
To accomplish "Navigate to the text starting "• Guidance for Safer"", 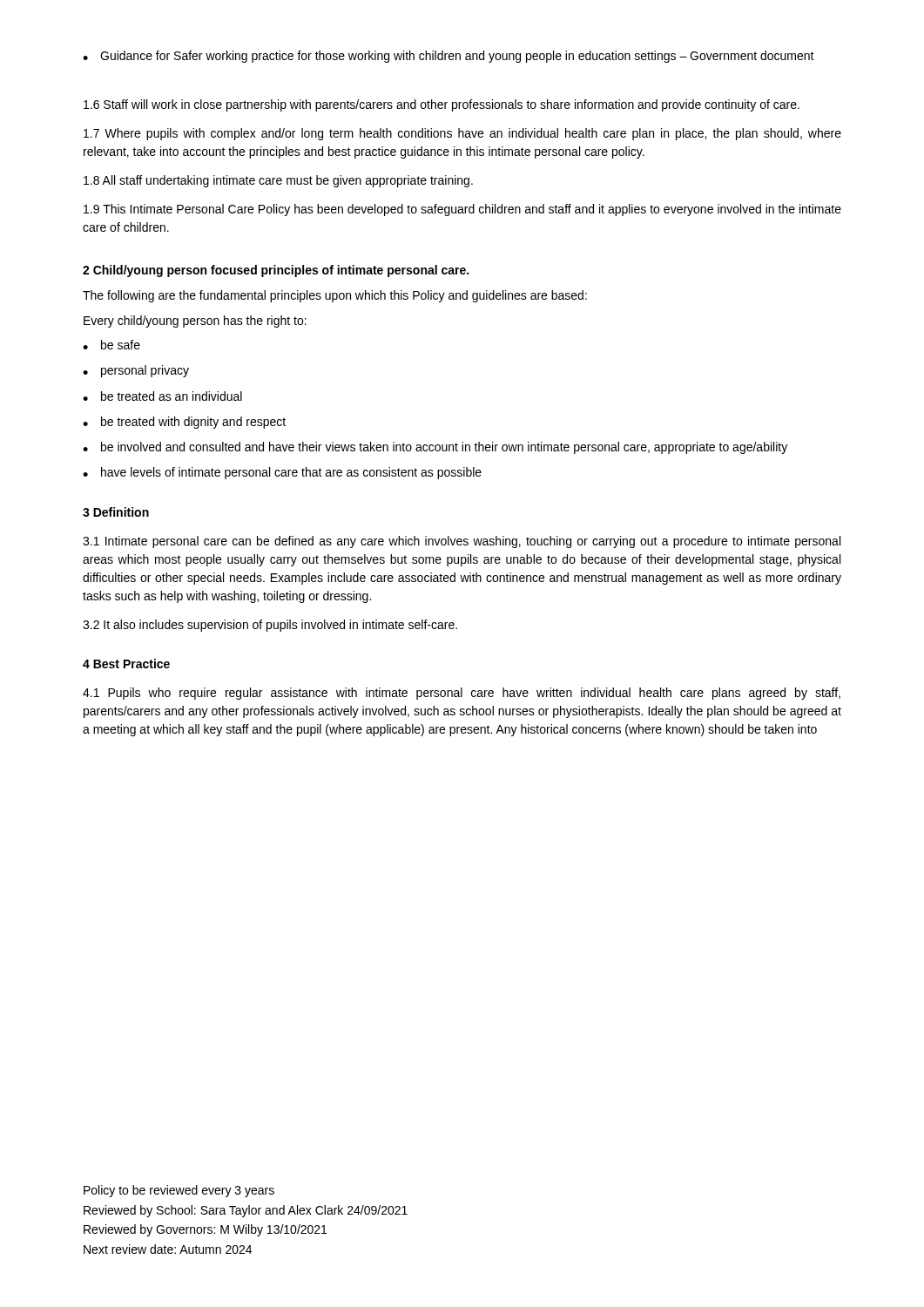I will 462,59.
